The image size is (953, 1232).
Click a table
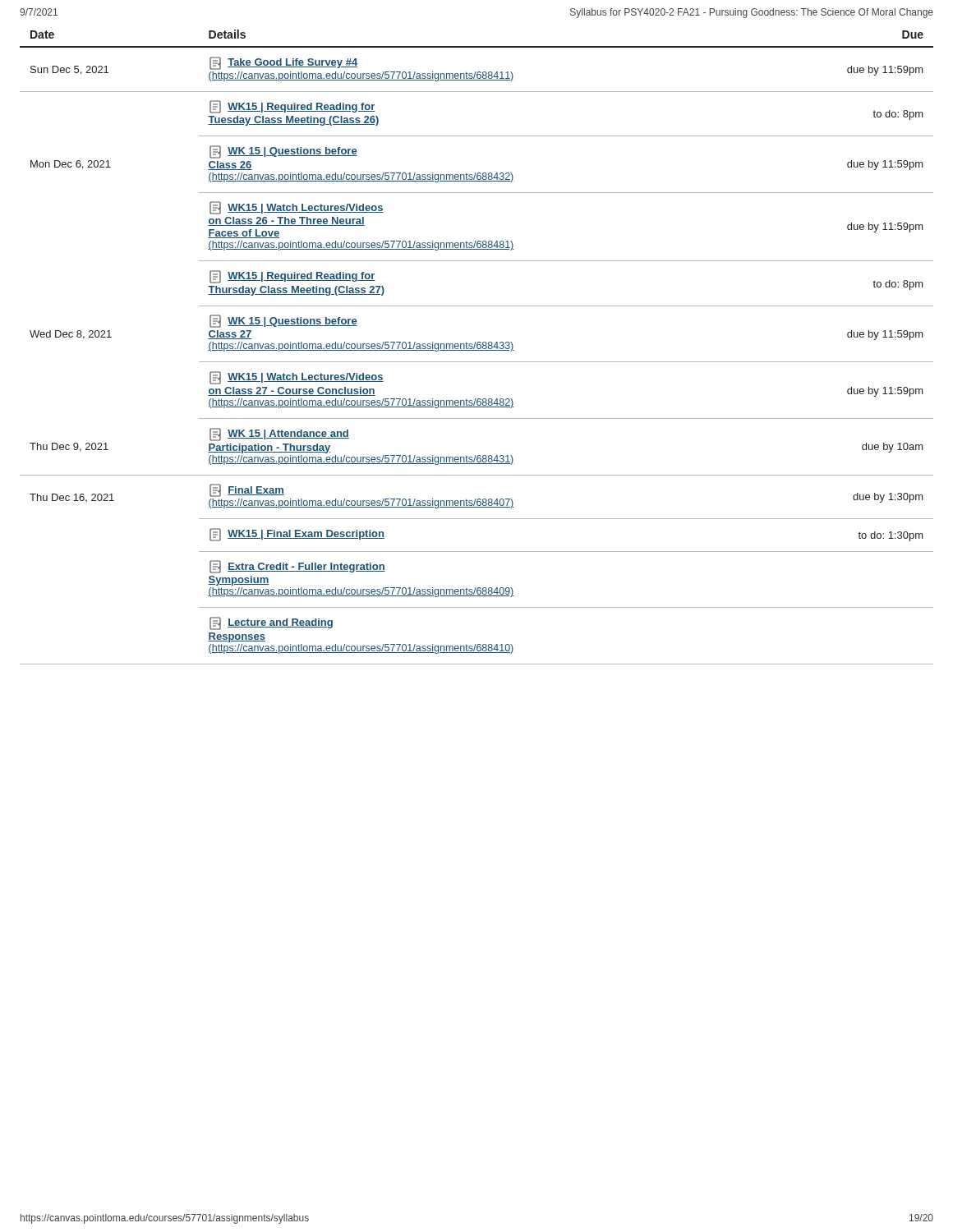(x=476, y=344)
